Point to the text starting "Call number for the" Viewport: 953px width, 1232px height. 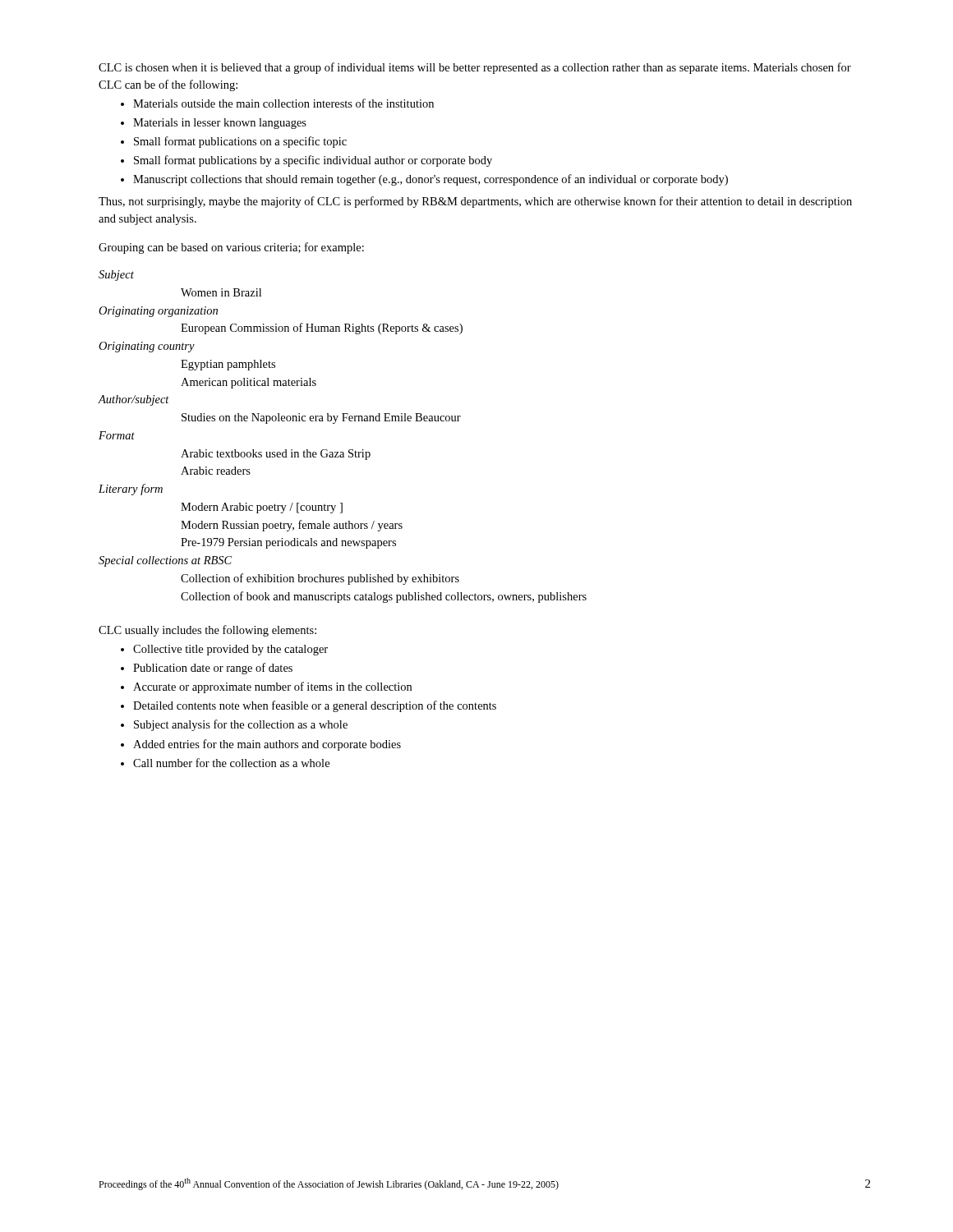(x=232, y=763)
